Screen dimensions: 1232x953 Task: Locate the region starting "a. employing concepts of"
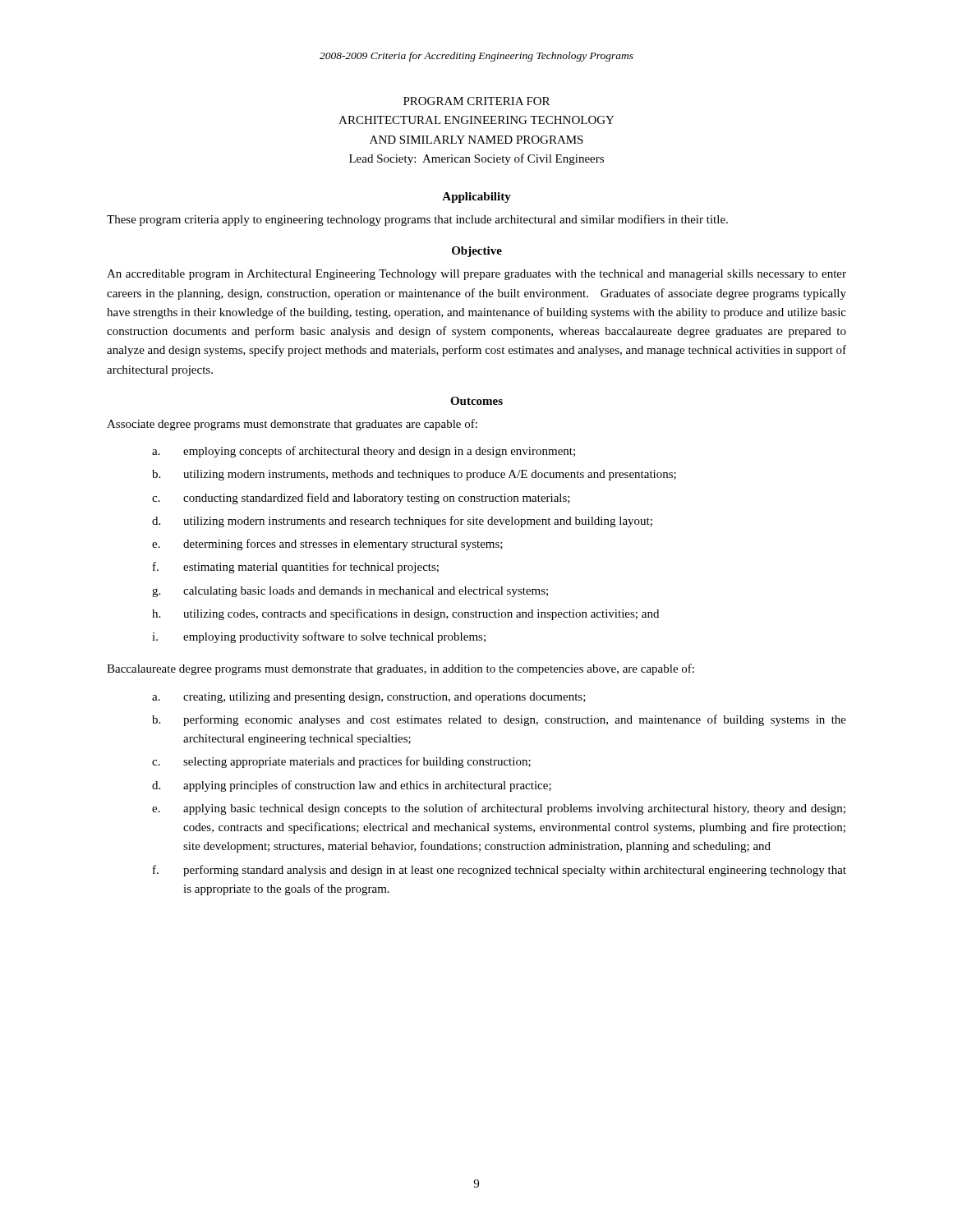(476, 451)
